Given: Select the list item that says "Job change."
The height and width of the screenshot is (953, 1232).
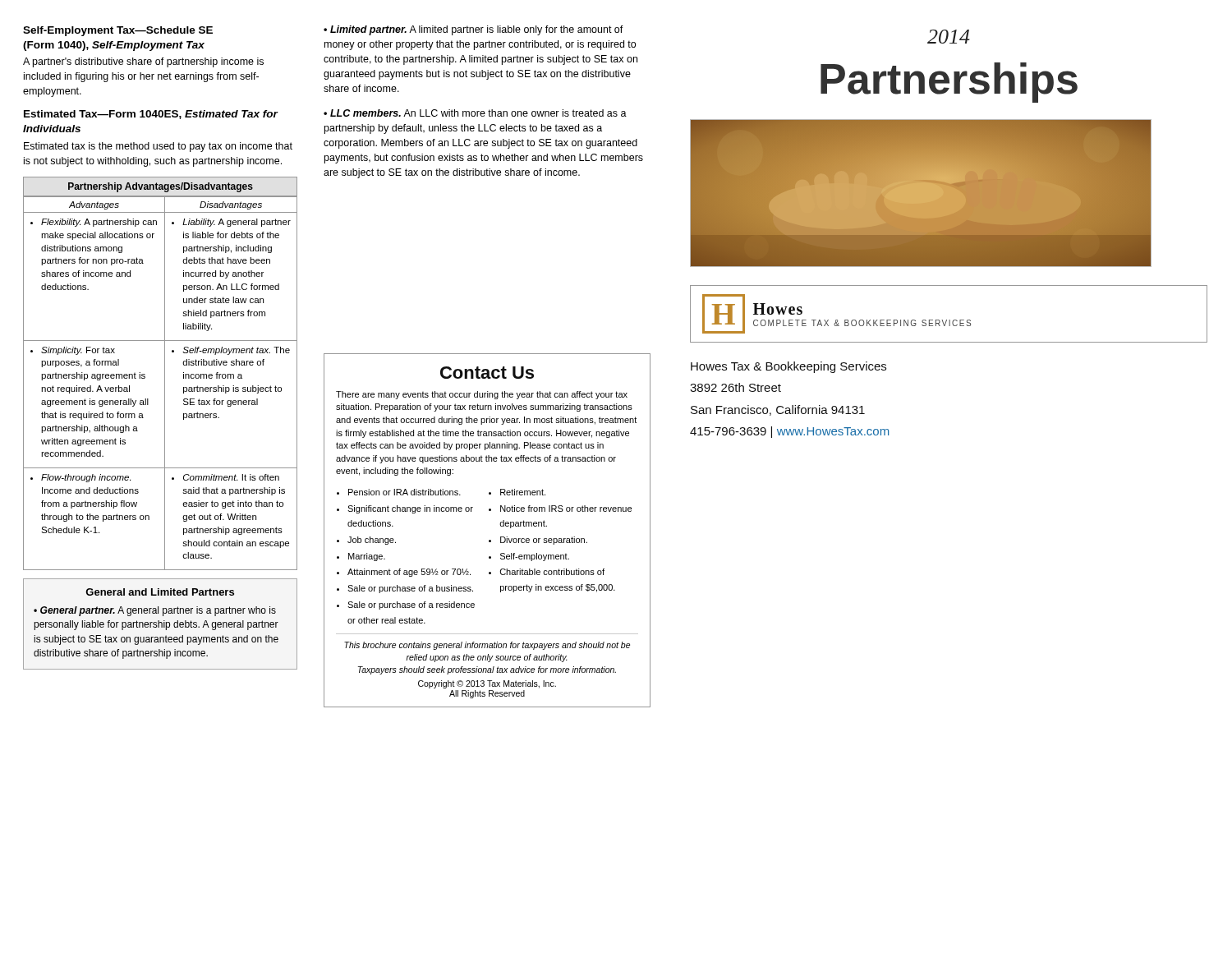Looking at the screenshot, I should tap(372, 540).
